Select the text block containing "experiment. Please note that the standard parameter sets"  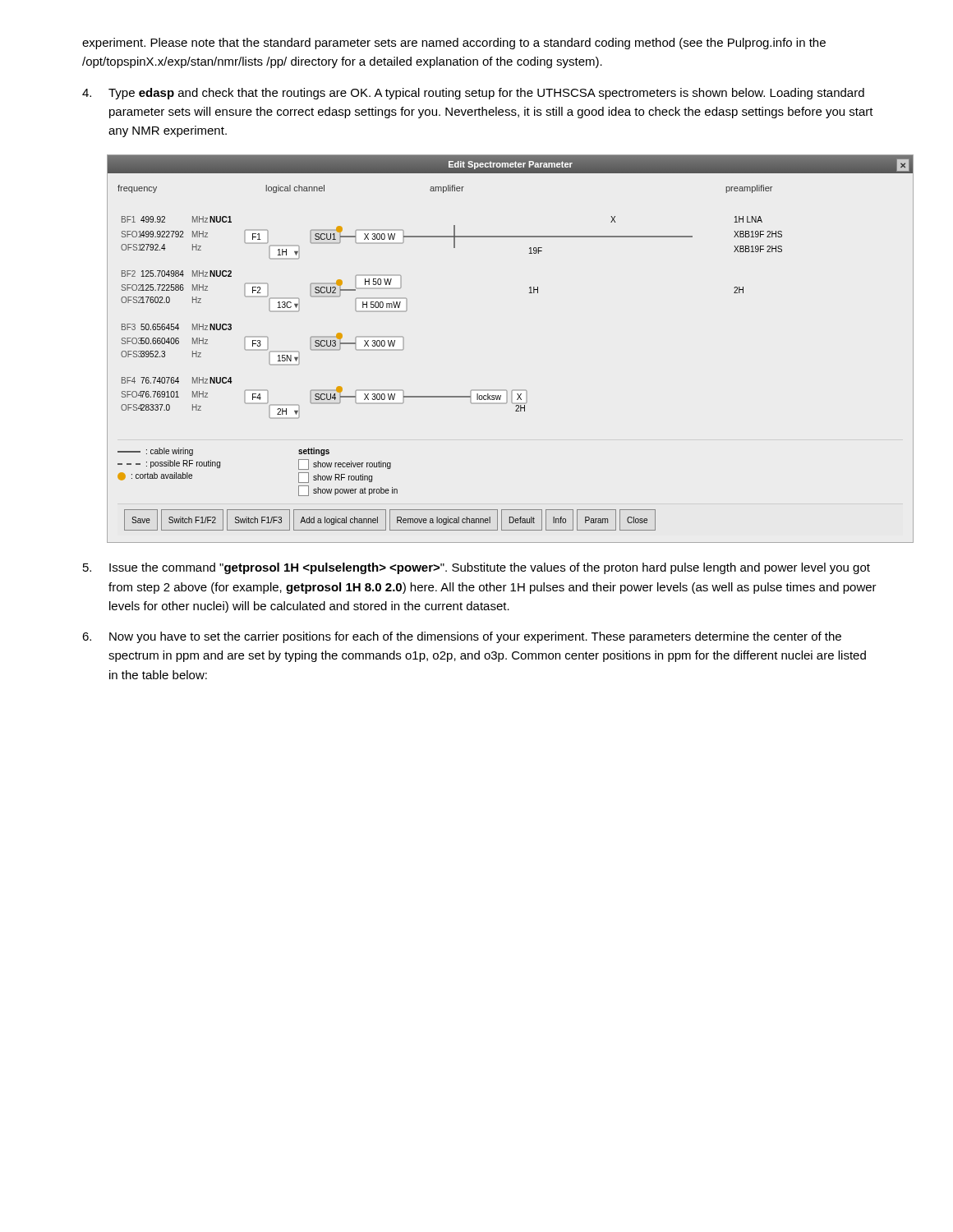pos(454,52)
